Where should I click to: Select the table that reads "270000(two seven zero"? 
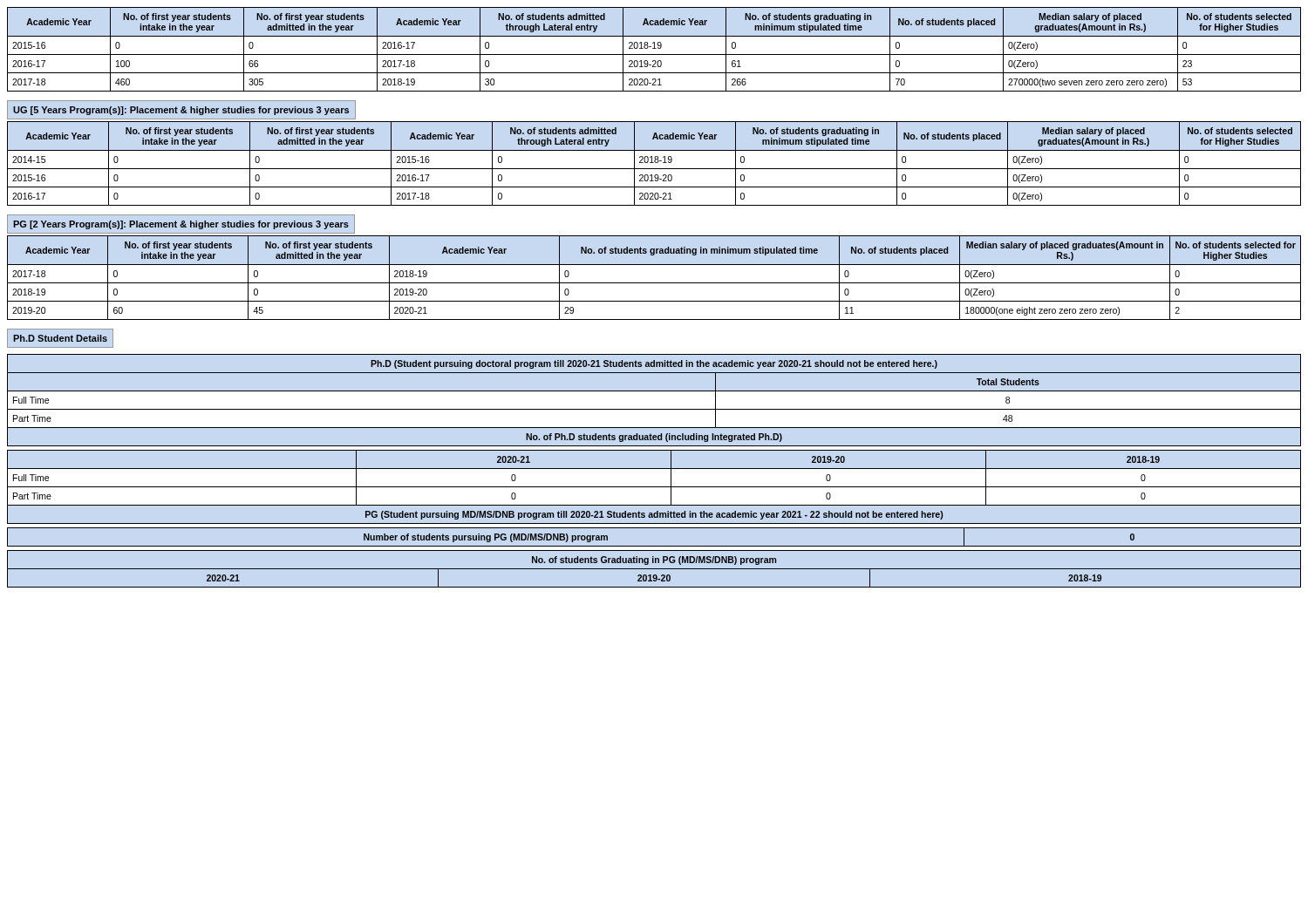pyautogui.click(x=654, y=49)
